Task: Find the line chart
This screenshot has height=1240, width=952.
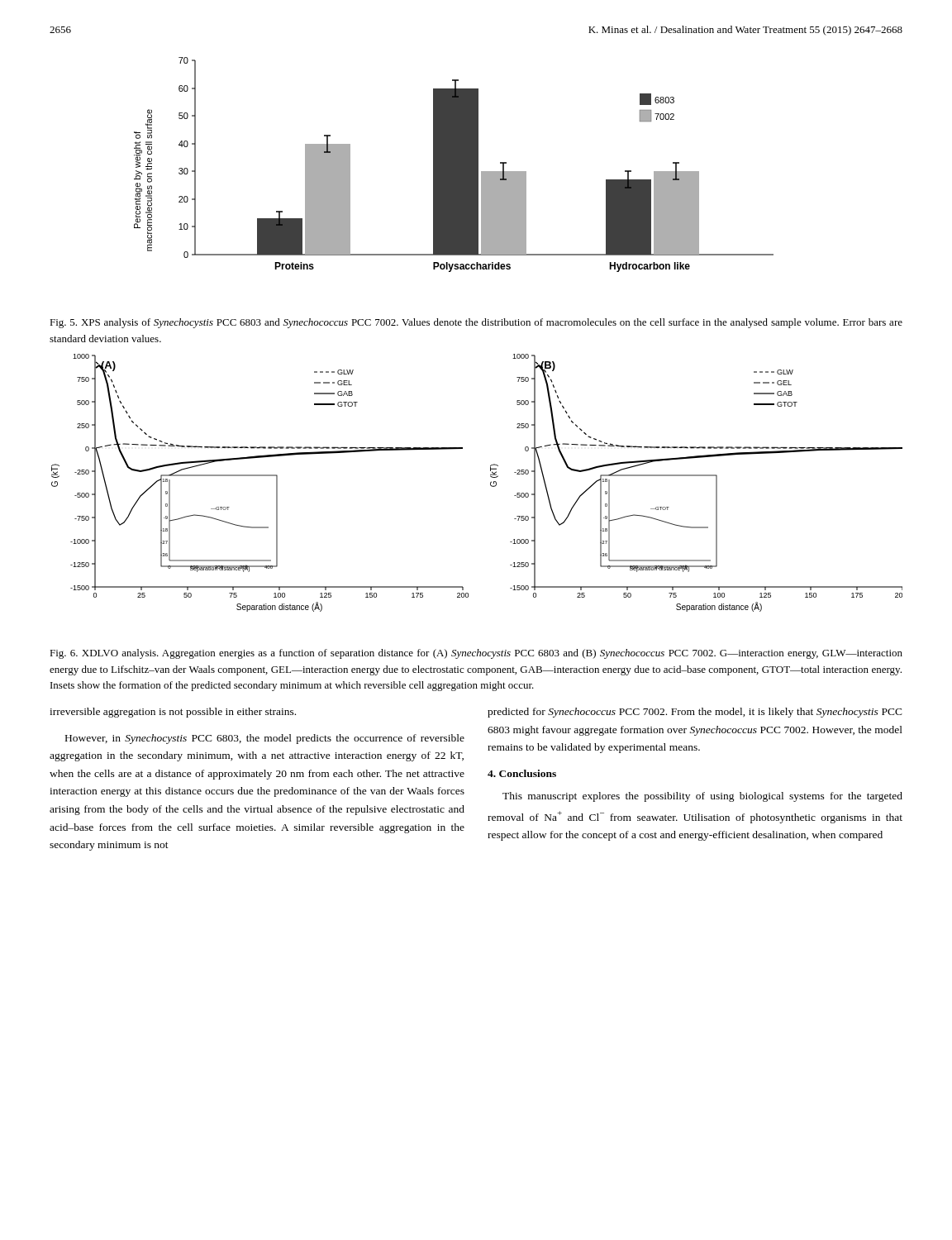Action: (x=476, y=488)
